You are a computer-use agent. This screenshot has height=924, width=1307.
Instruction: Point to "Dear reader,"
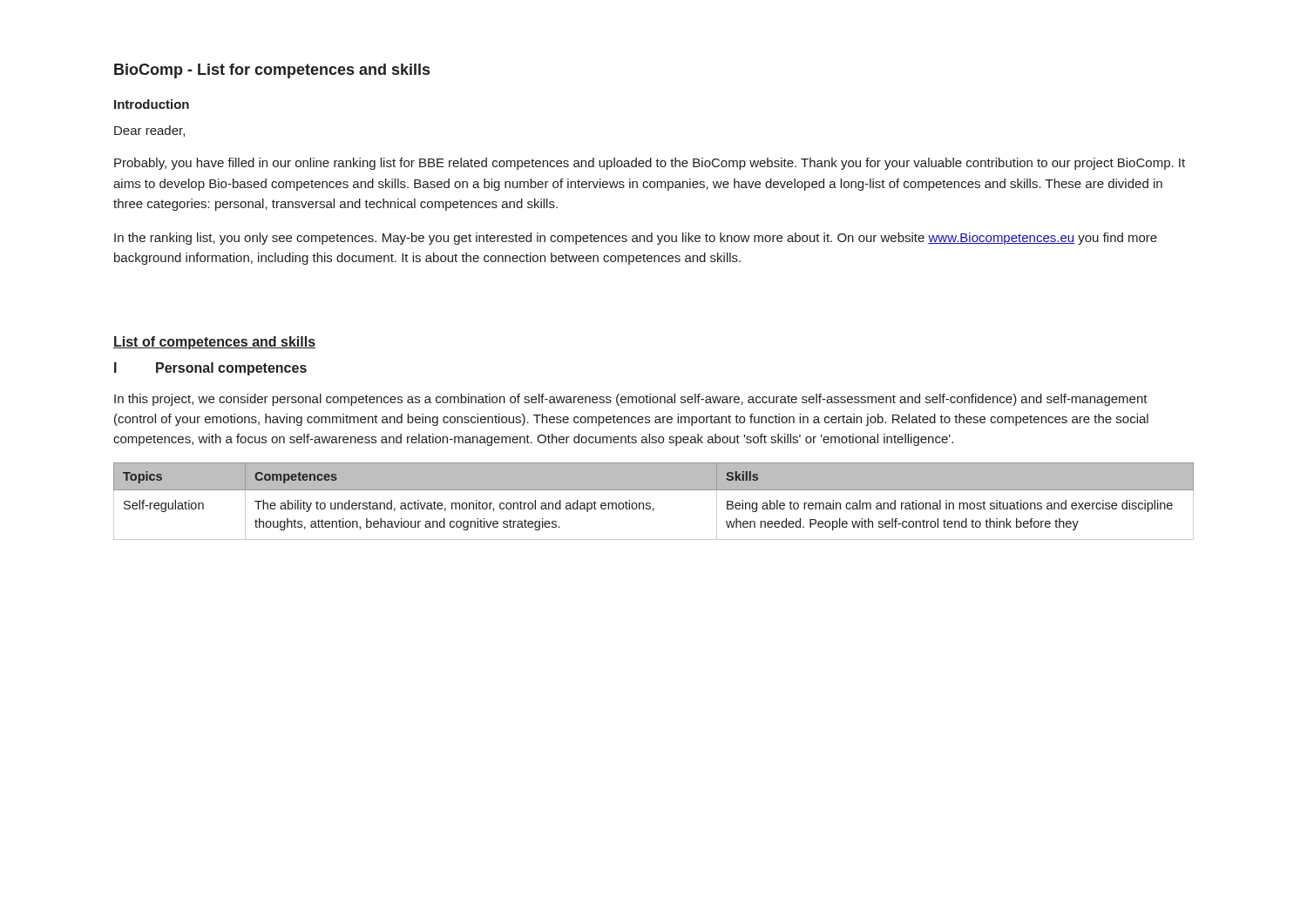pos(150,130)
